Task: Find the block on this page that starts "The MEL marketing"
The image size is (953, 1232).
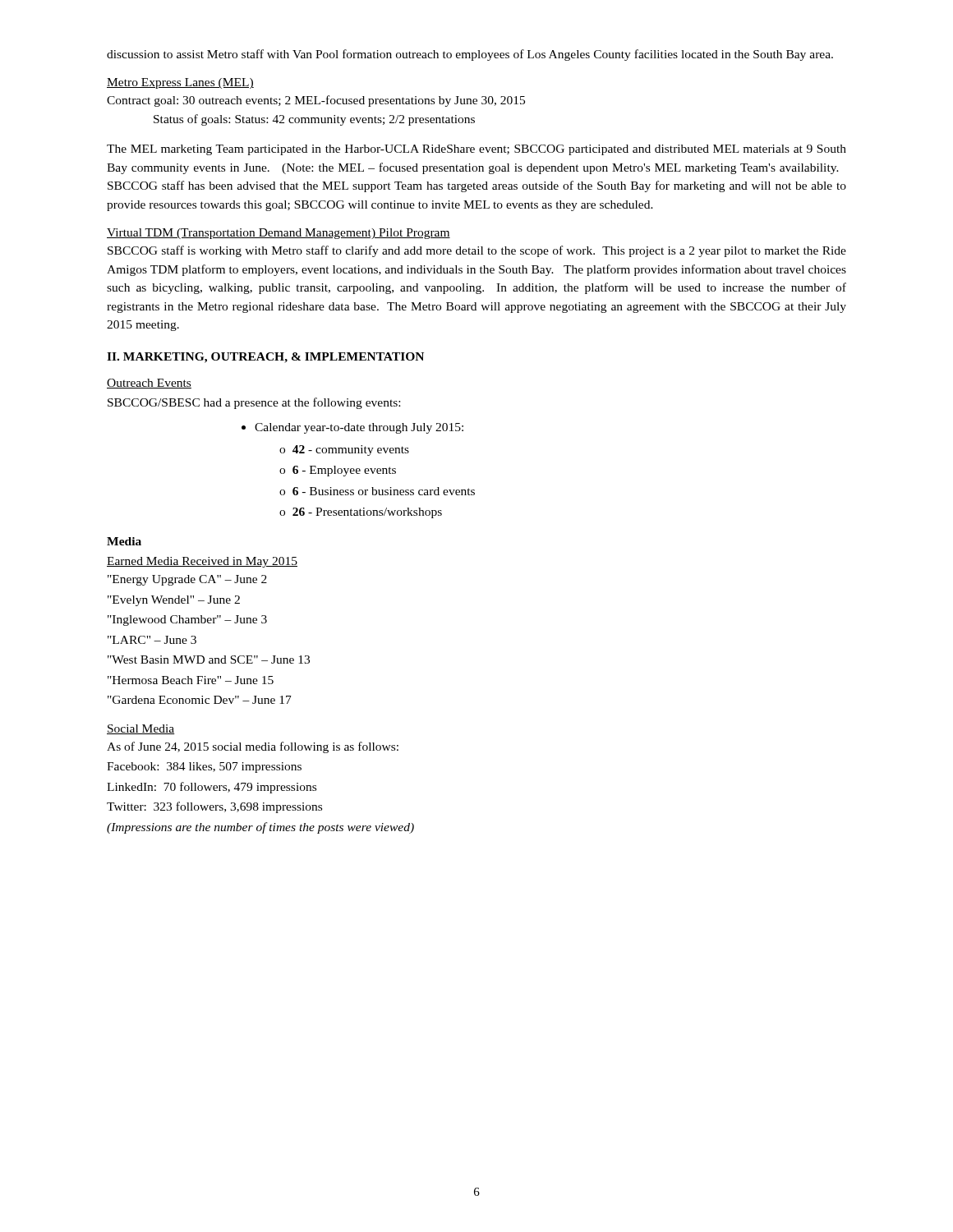Action: [476, 177]
